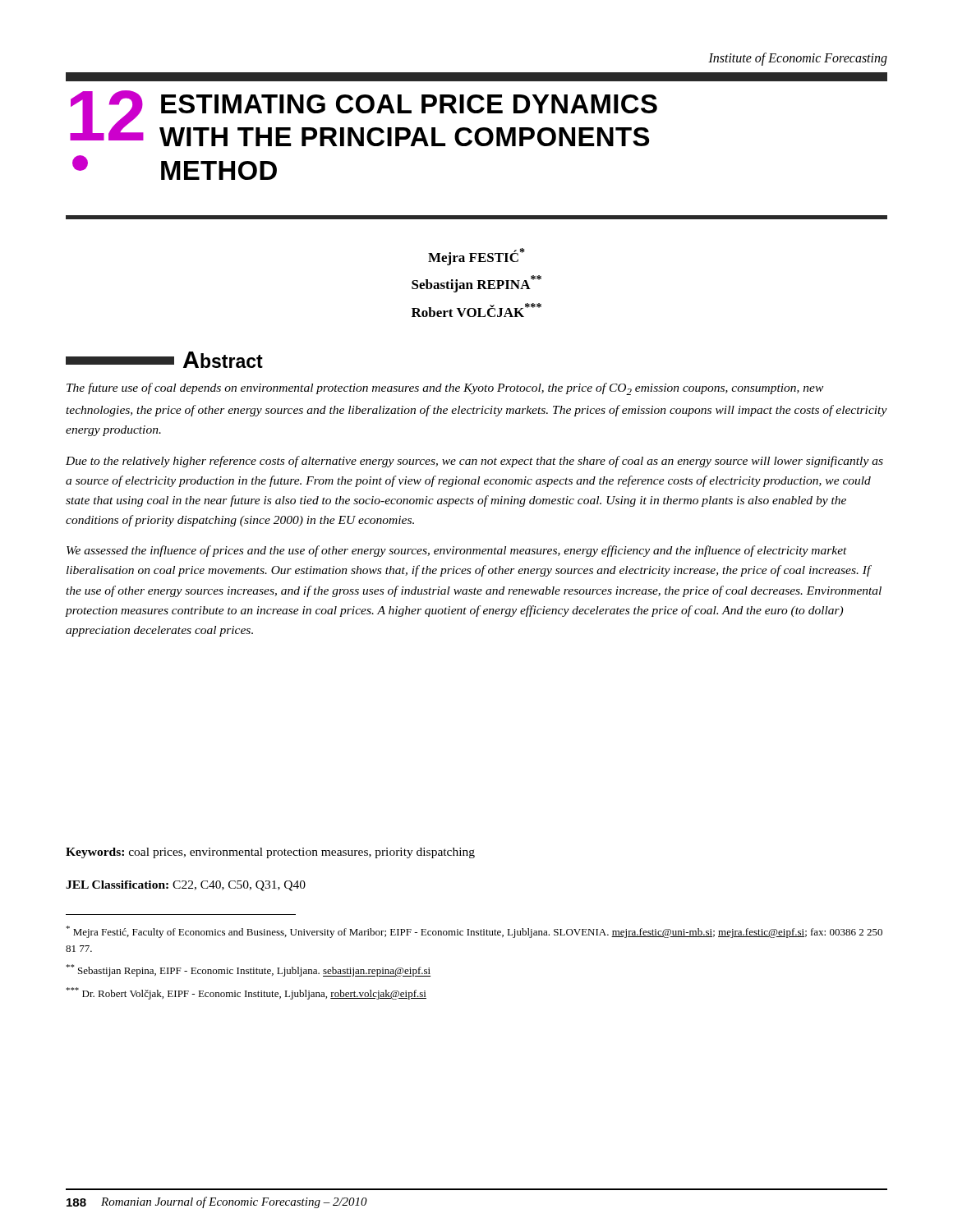Locate the text "Mejra FESTIĆ* Sebastijan REPINA** Robert VOLČJAK***"

[476, 283]
